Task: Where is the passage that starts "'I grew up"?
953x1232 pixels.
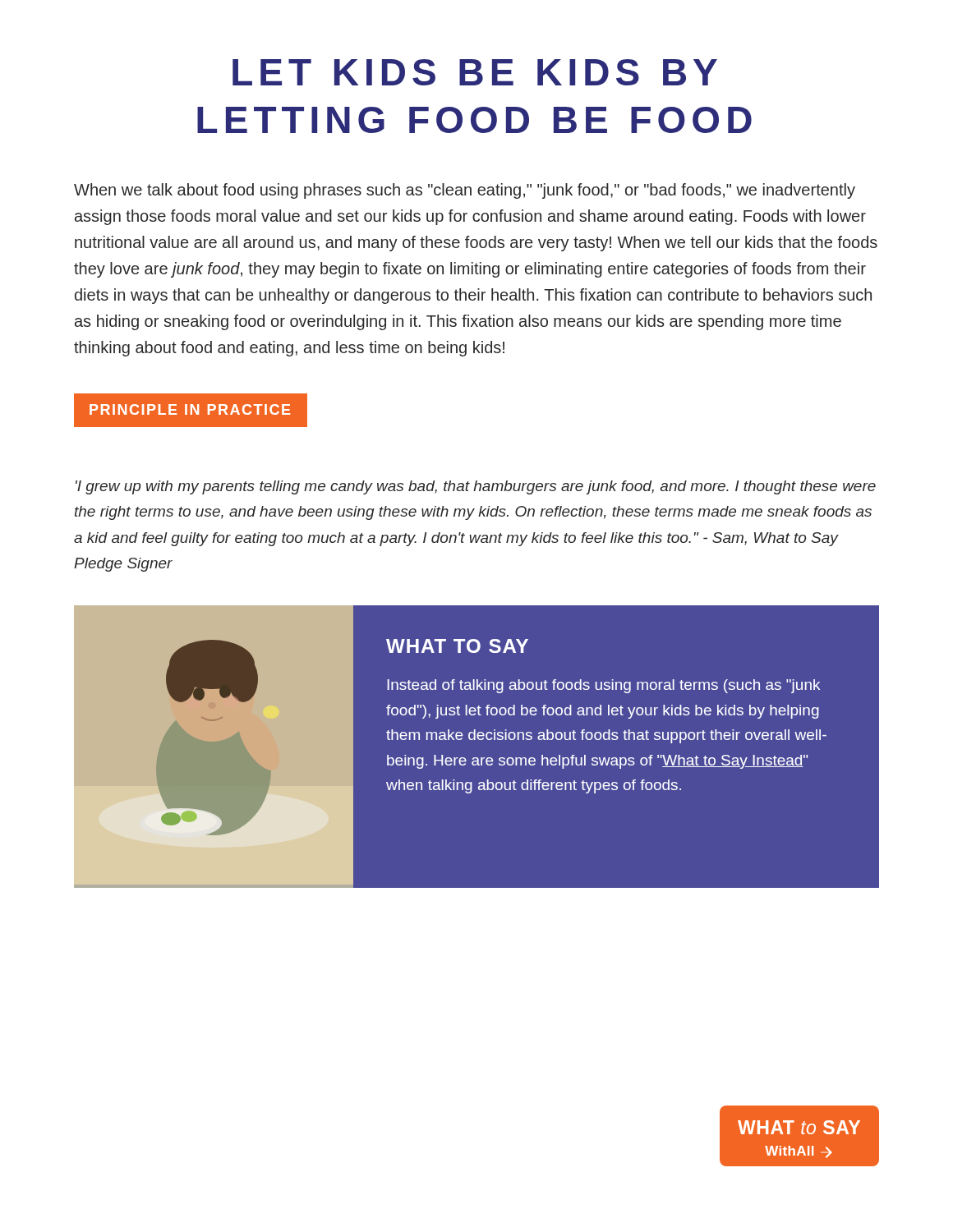Action: point(475,524)
